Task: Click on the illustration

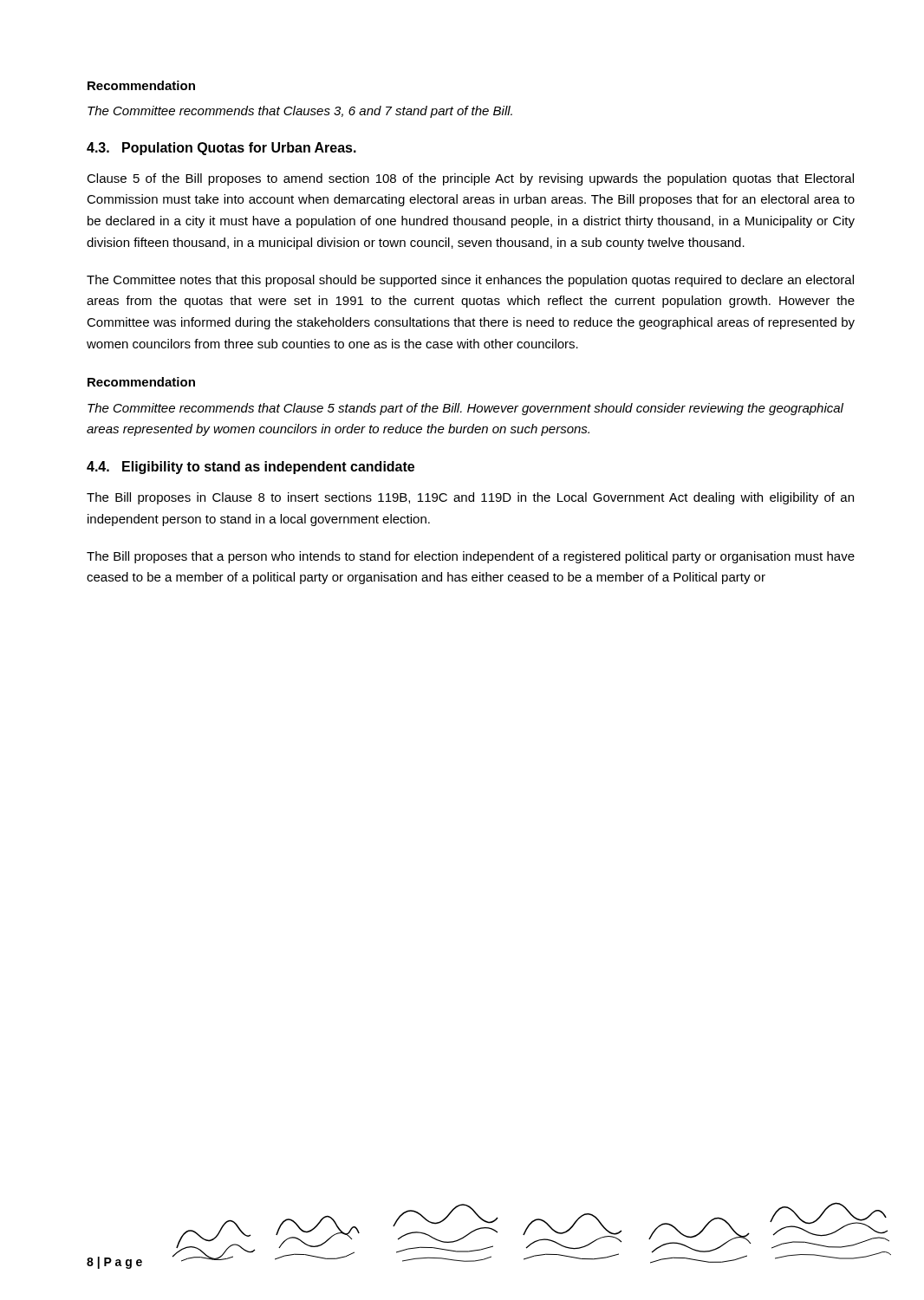Action: coord(528,1226)
